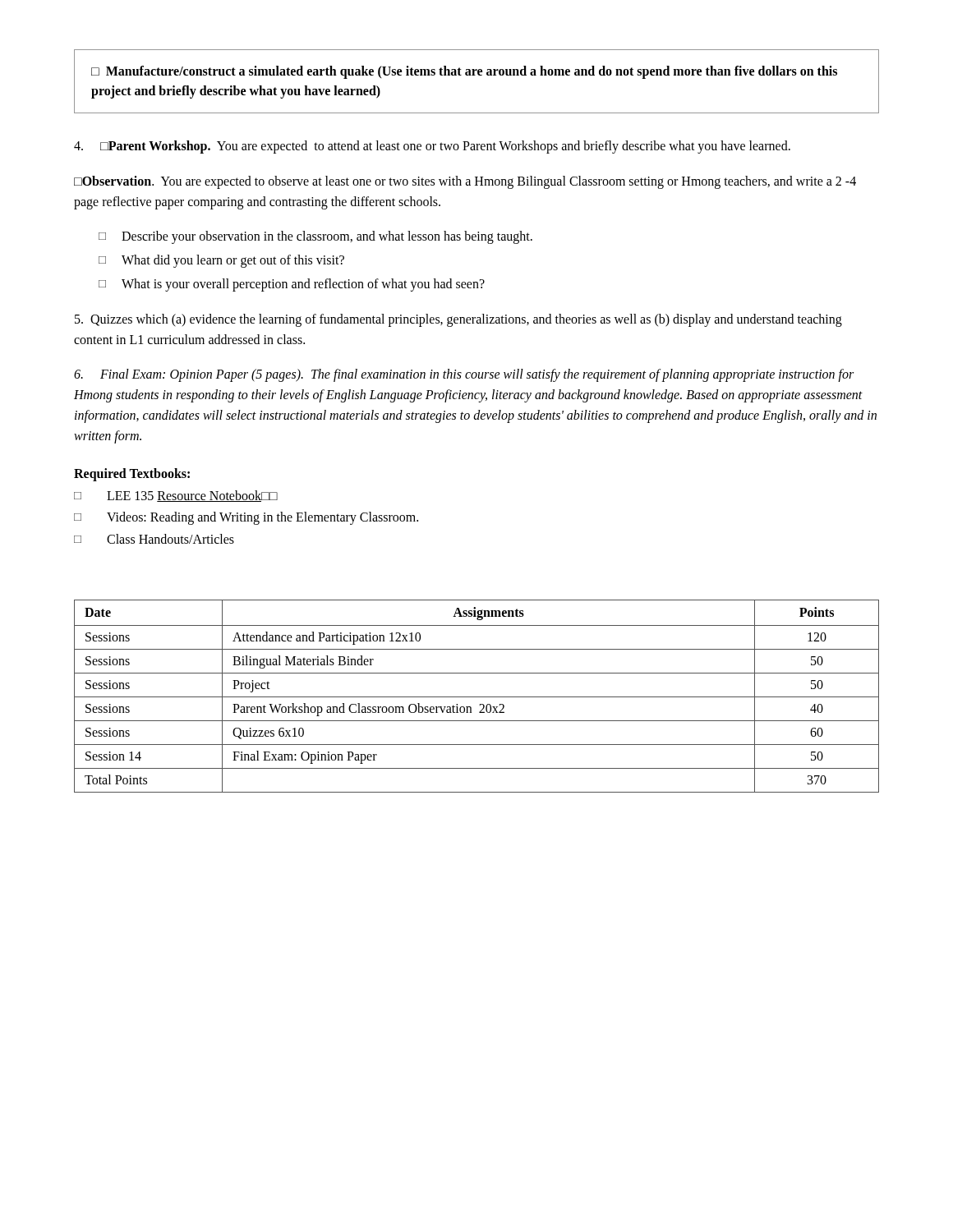Viewport: 953px width, 1232px height.
Task: Point to the text starting "□ LEE 135 Resource"
Action: click(x=176, y=496)
